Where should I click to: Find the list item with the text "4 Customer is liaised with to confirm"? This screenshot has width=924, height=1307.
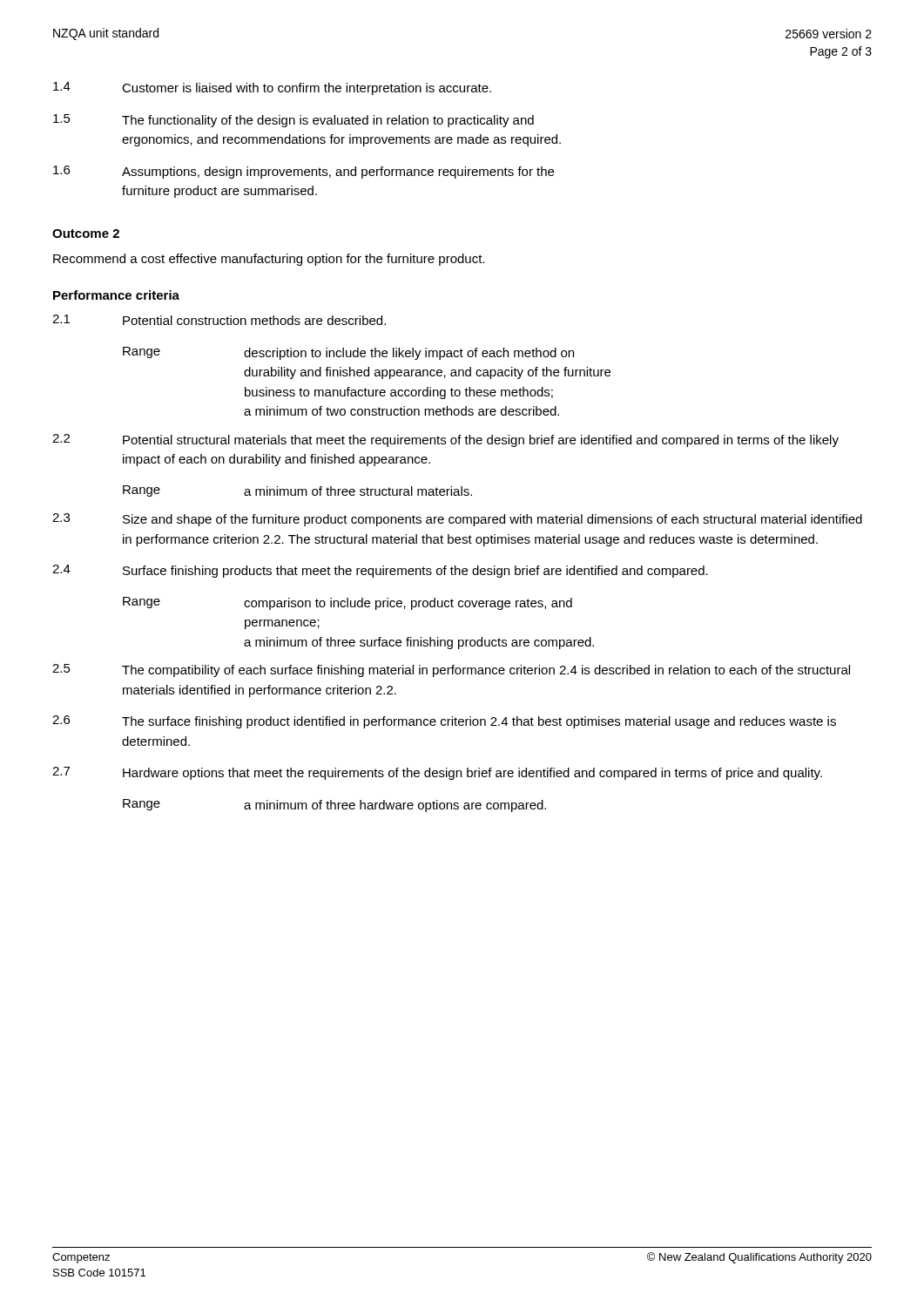(x=462, y=88)
